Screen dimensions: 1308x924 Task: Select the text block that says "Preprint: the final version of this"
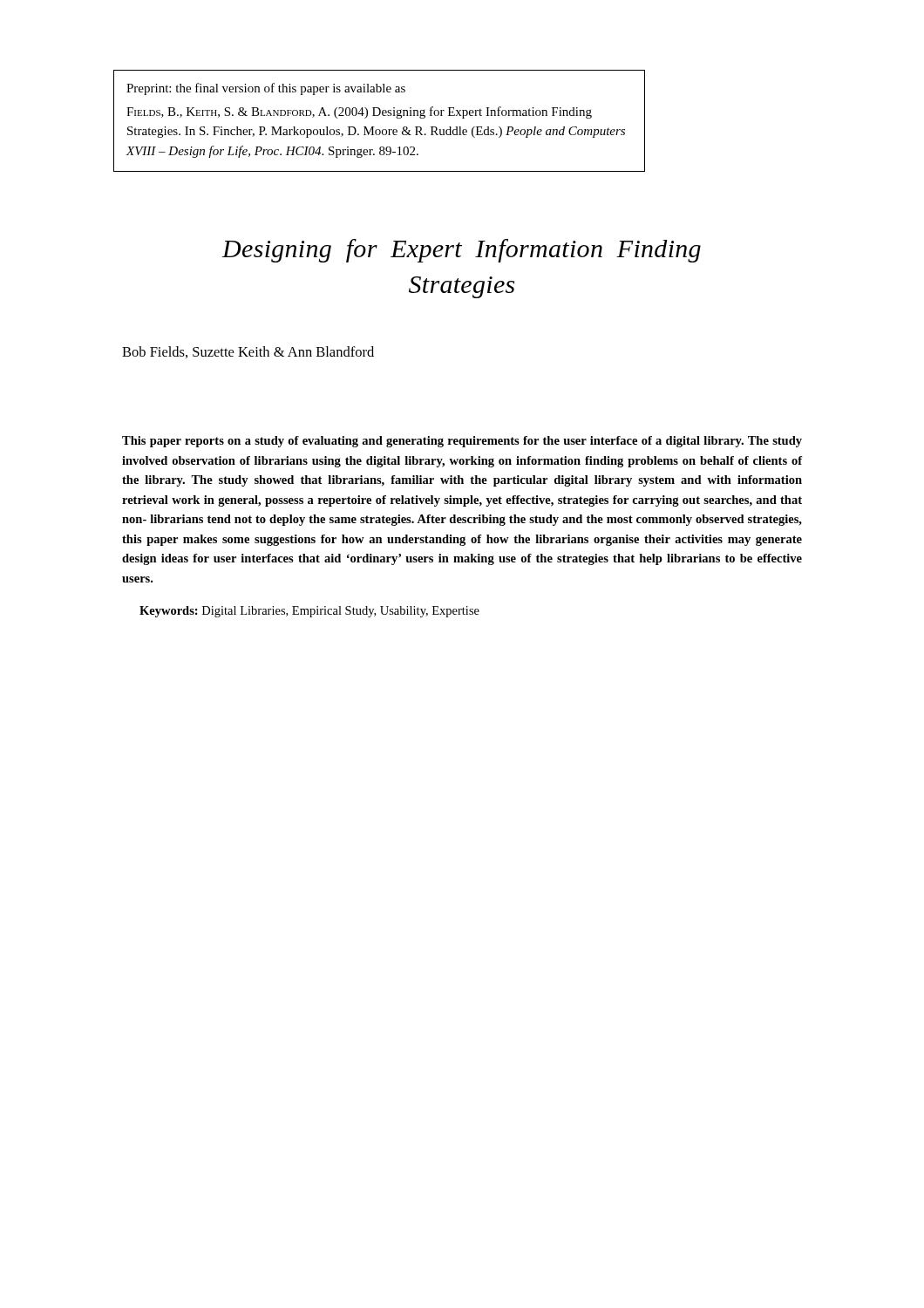click(x=379, y=121)
